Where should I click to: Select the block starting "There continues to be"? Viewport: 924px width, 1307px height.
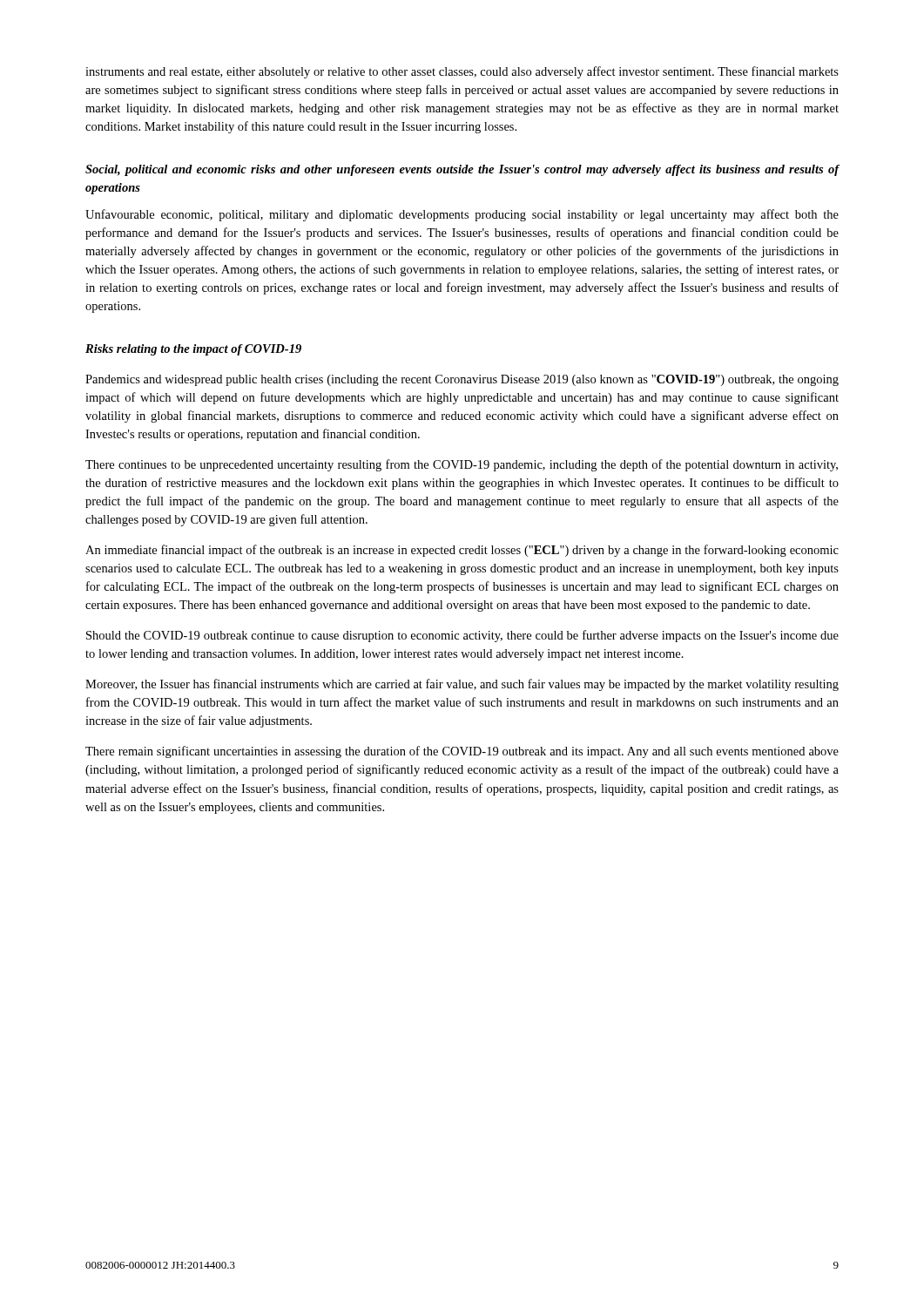462,492
